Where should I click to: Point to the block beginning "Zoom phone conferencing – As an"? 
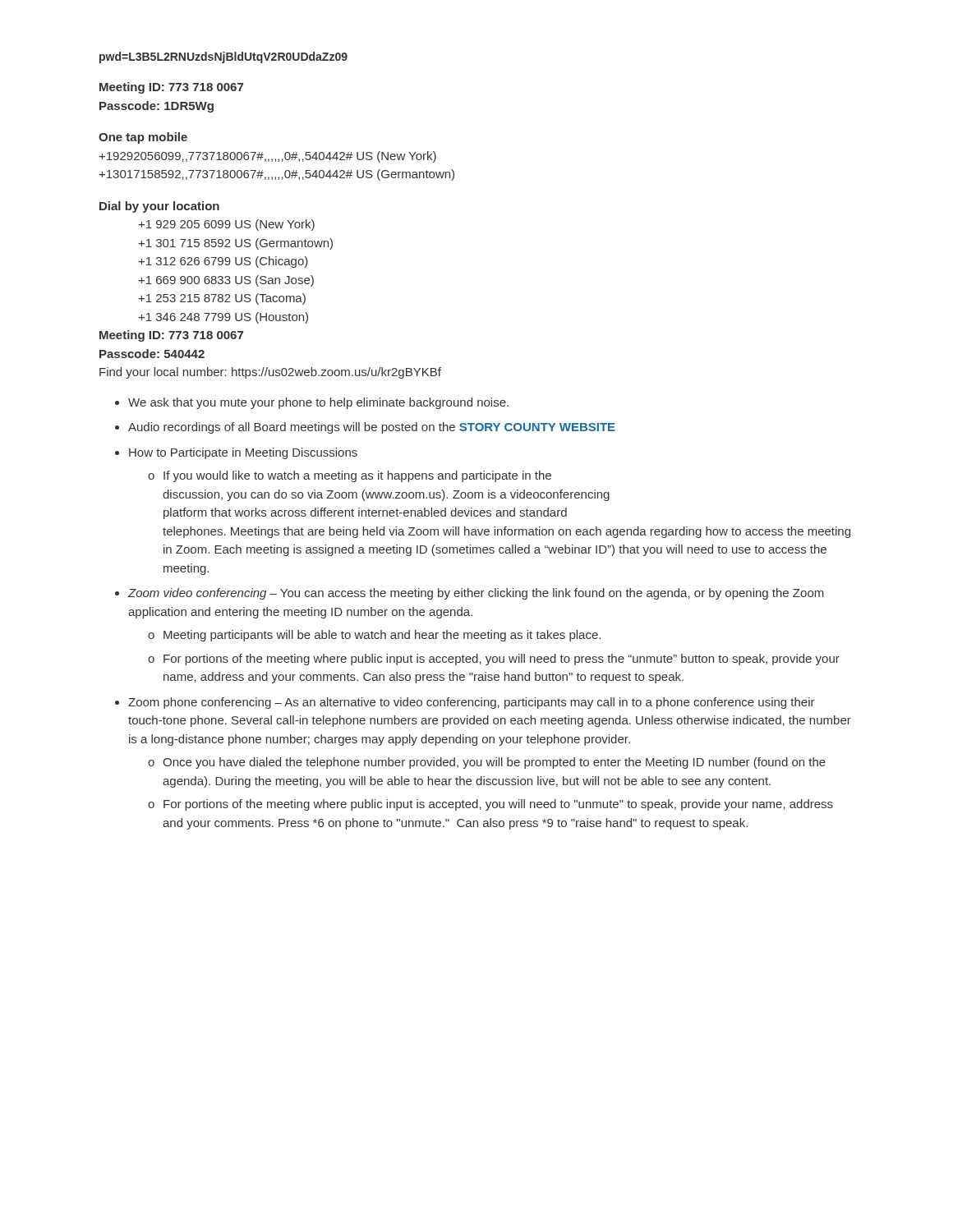tap(491, 763)
